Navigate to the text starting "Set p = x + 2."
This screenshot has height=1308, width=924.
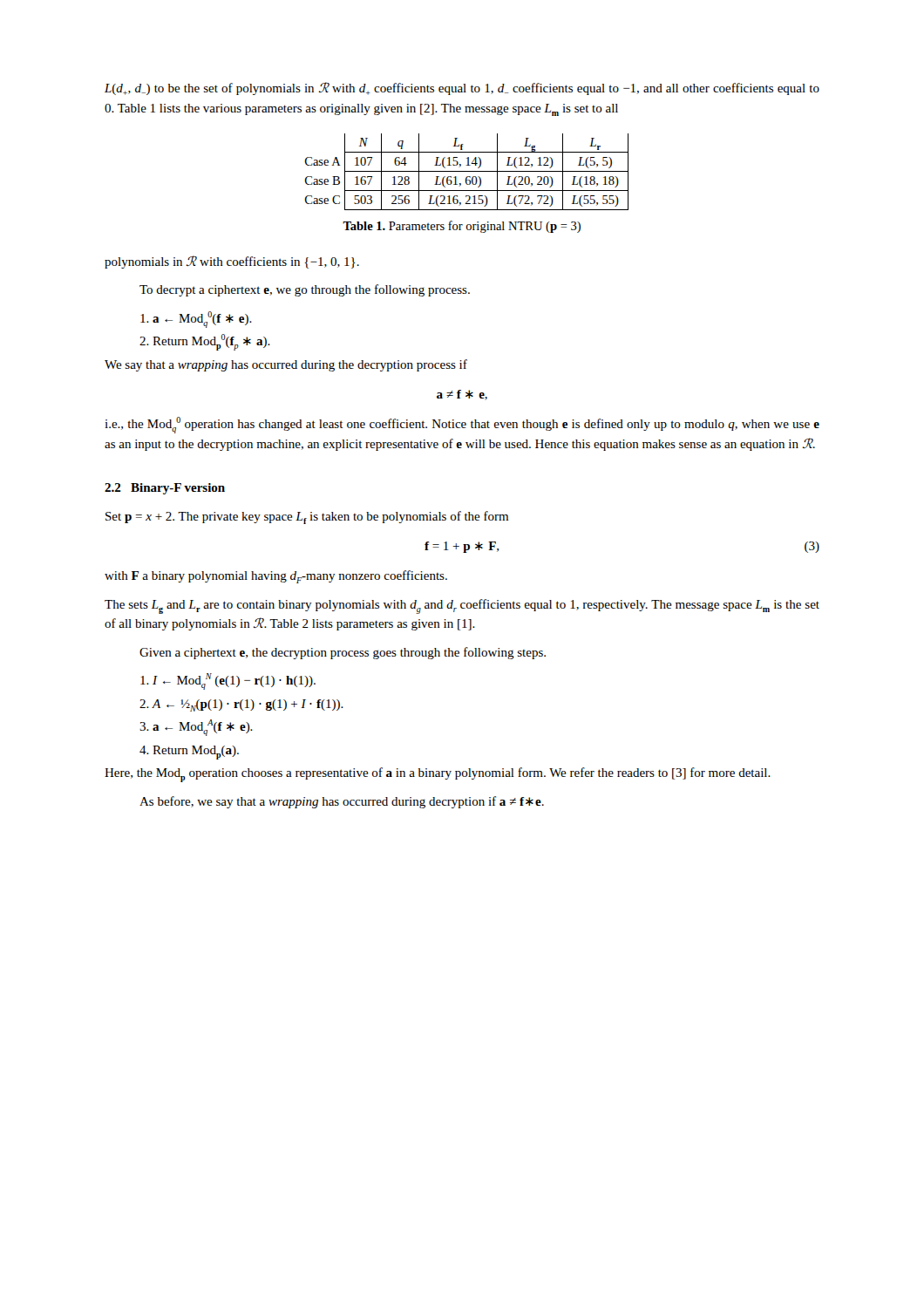point(462,516)
